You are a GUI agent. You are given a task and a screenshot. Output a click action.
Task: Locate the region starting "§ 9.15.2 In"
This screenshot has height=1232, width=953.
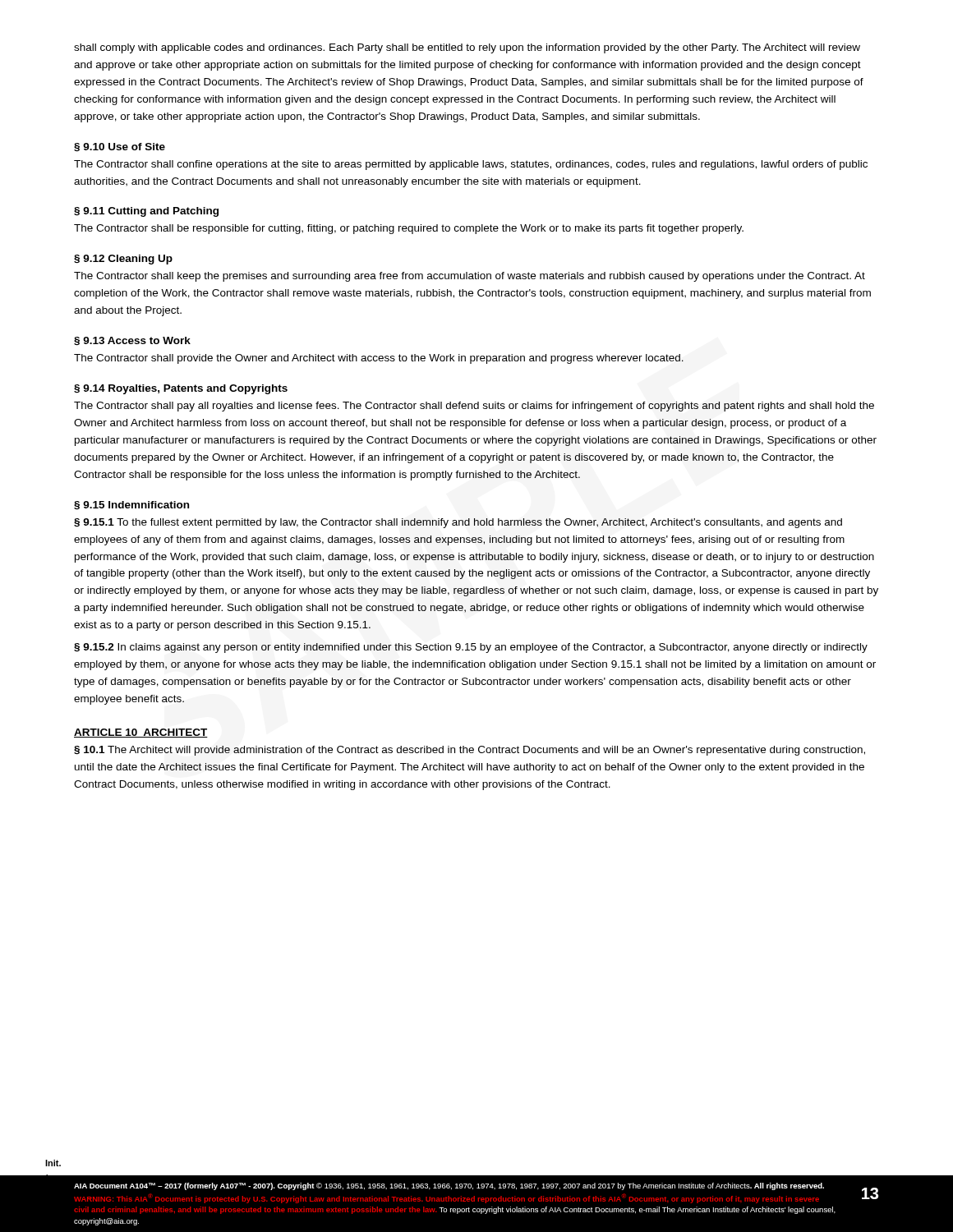click(476, 673)
